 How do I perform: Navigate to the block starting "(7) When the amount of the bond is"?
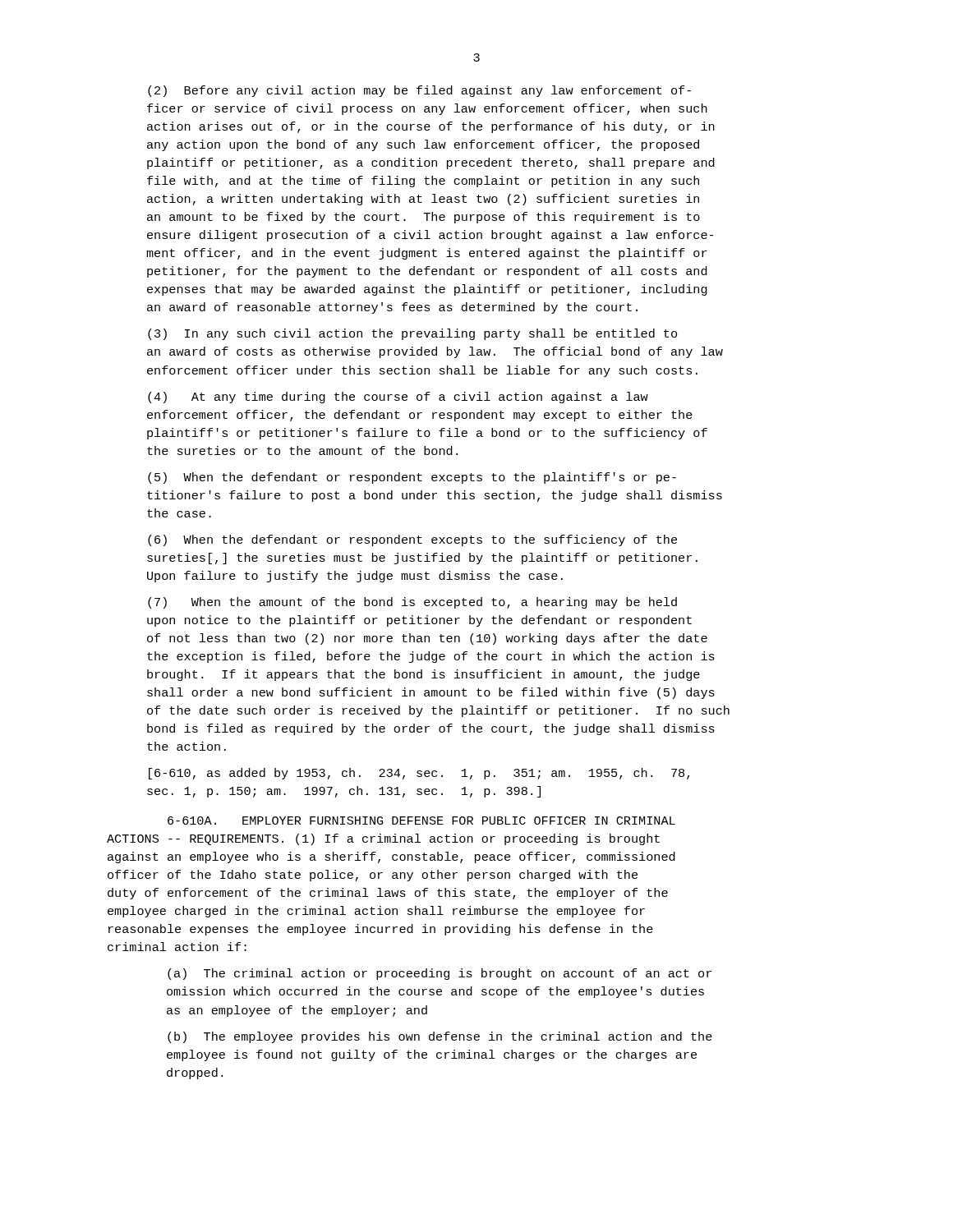[438, 675]
